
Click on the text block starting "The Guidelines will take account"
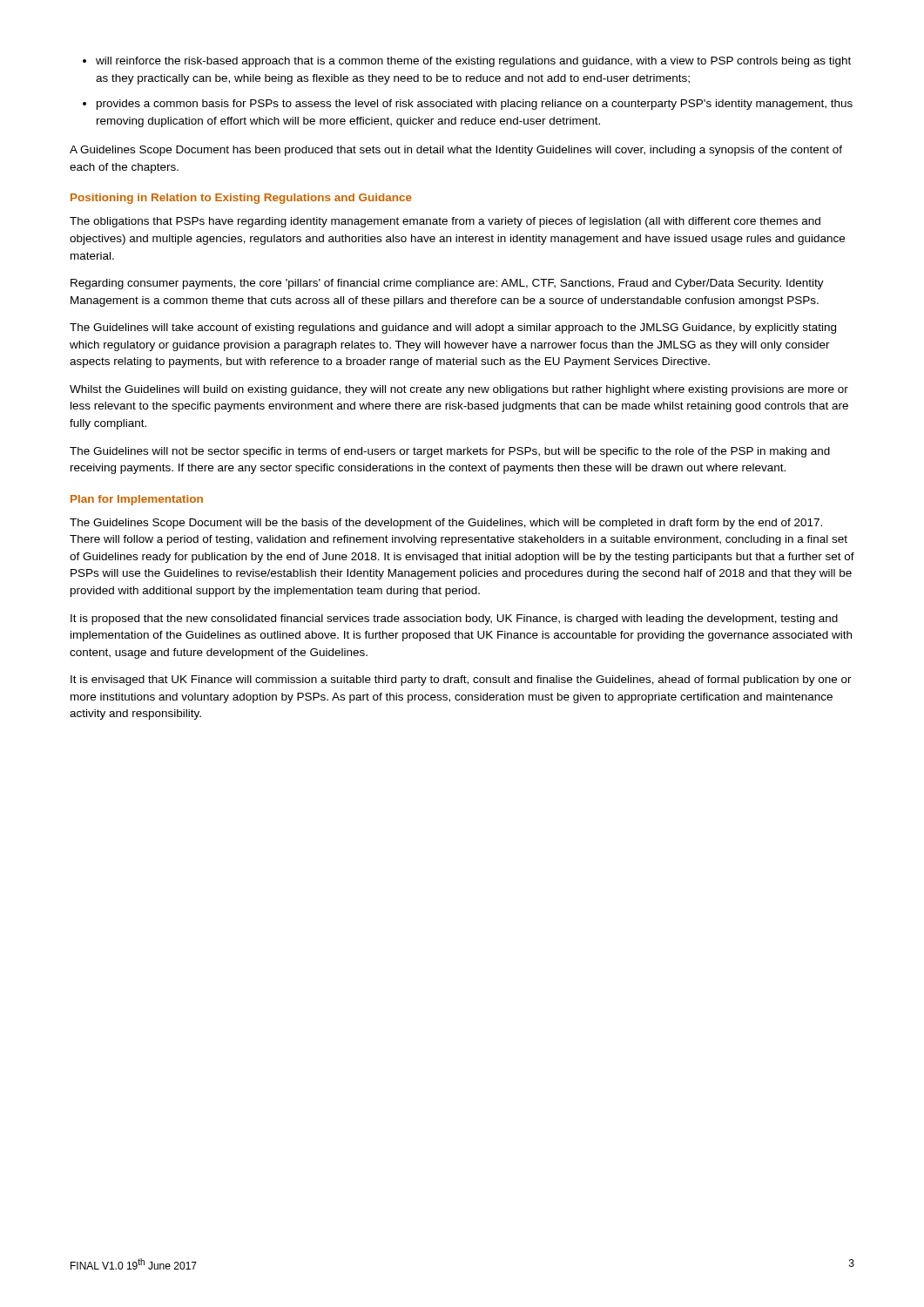click(x=462, y=345)
